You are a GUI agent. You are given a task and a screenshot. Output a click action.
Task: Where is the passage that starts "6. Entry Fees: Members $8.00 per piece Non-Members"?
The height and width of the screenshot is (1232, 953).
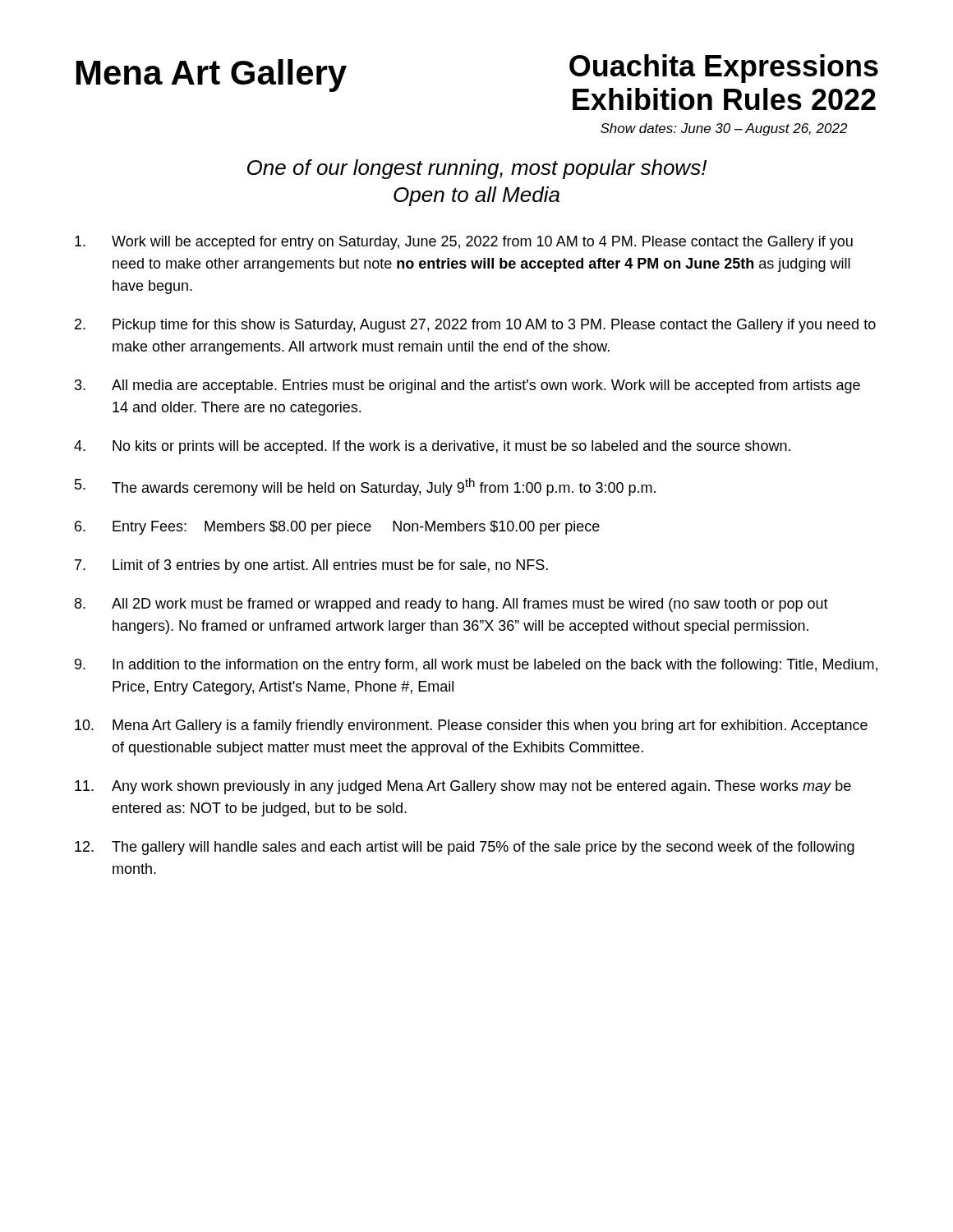pos(476,527)
